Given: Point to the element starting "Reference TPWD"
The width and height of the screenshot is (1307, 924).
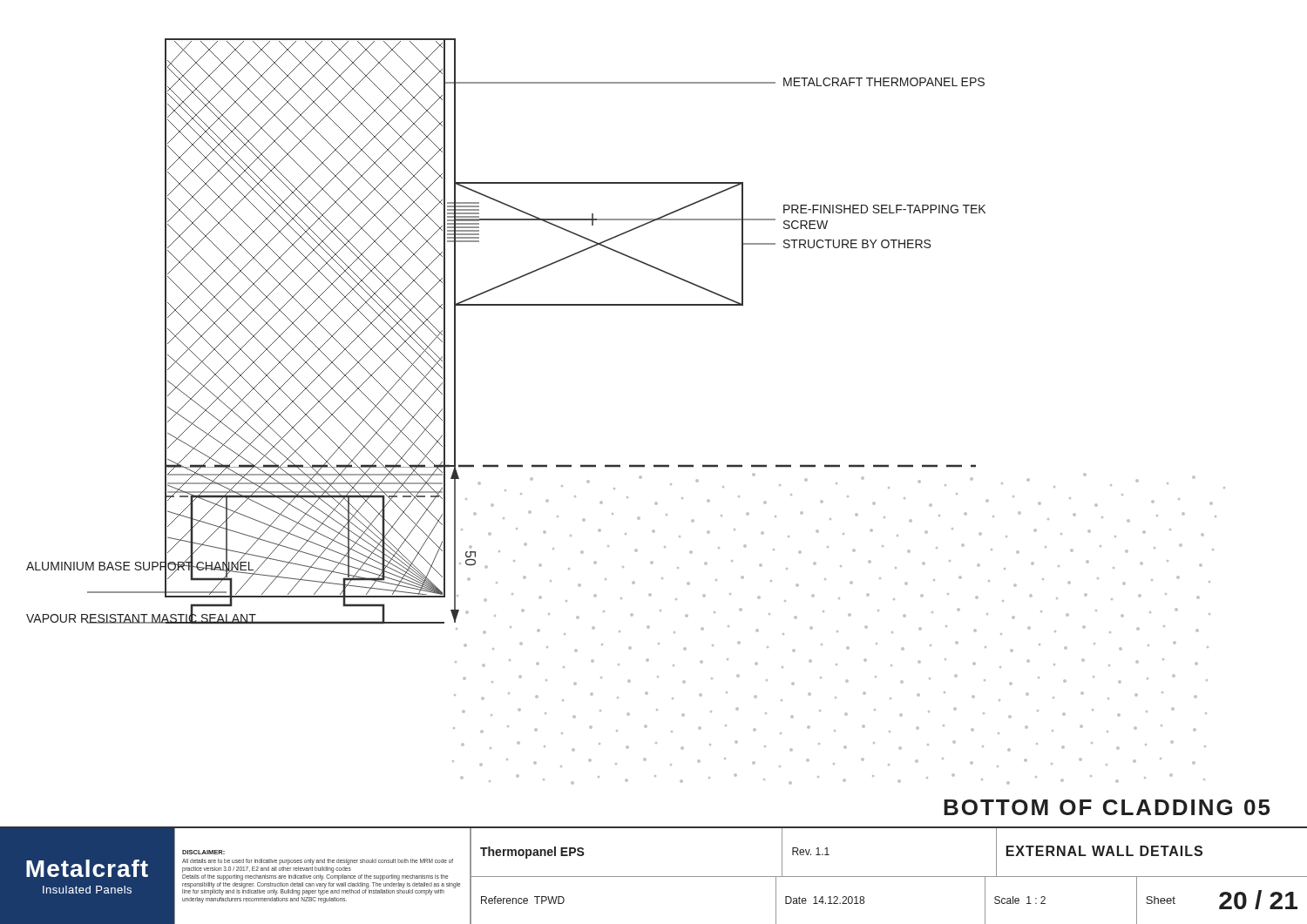Looking at the screenshot, I should [522, 900].
